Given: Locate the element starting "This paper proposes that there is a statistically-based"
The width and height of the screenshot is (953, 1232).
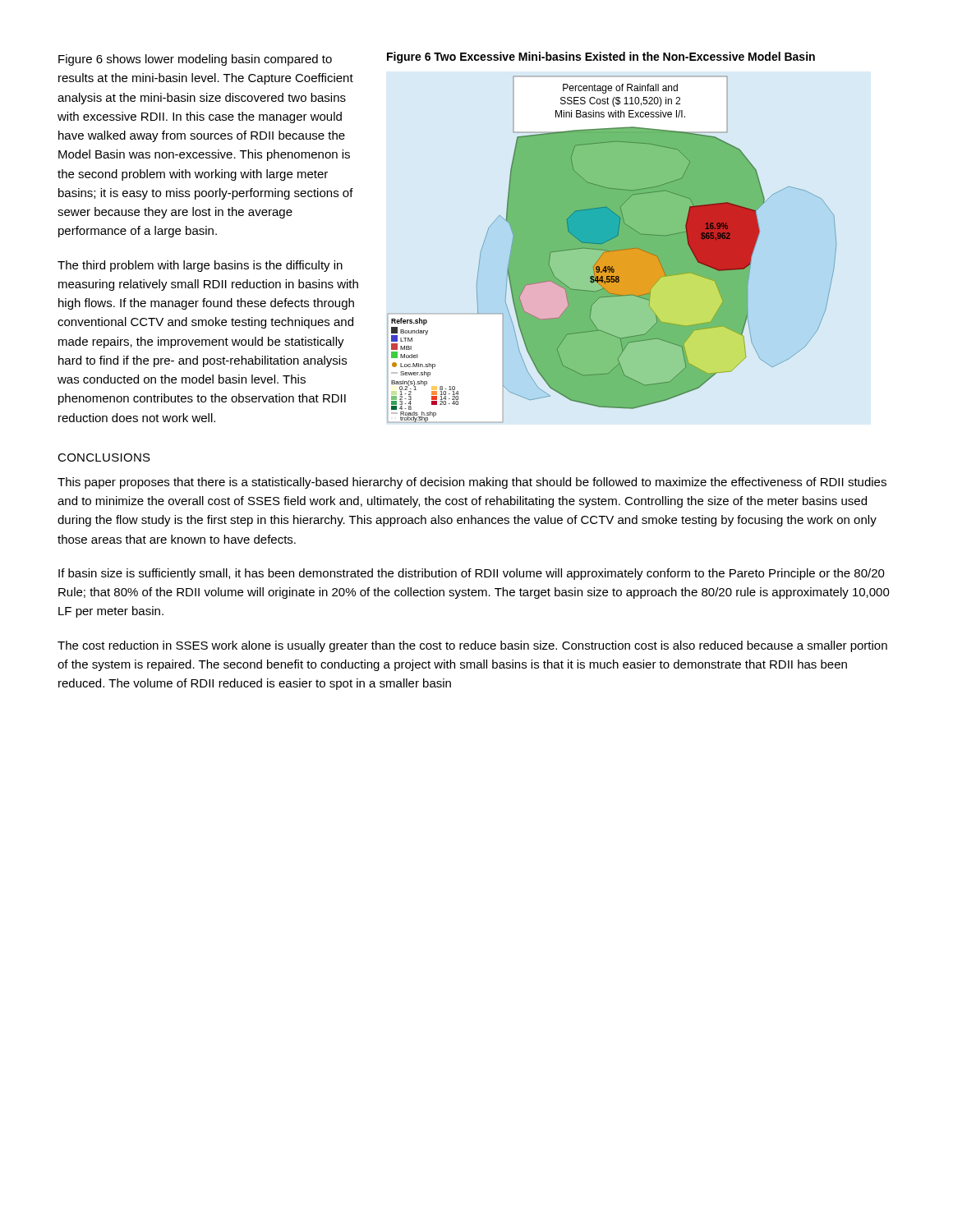Looking at the screenshot, I should pyautogui.click(x=472, y=510).
